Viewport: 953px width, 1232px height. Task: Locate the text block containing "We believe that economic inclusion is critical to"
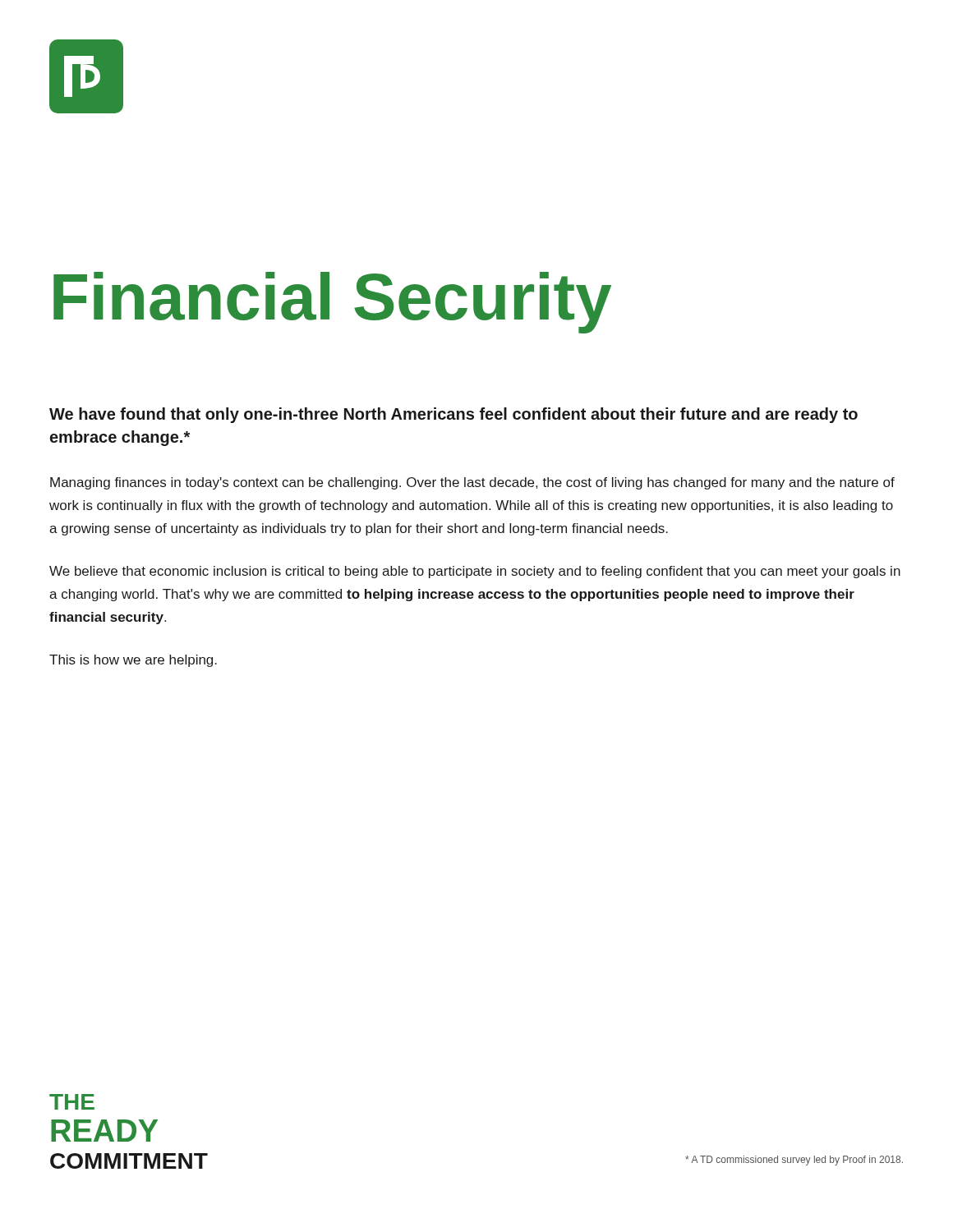pyautogui.click(x=476, y=595)
